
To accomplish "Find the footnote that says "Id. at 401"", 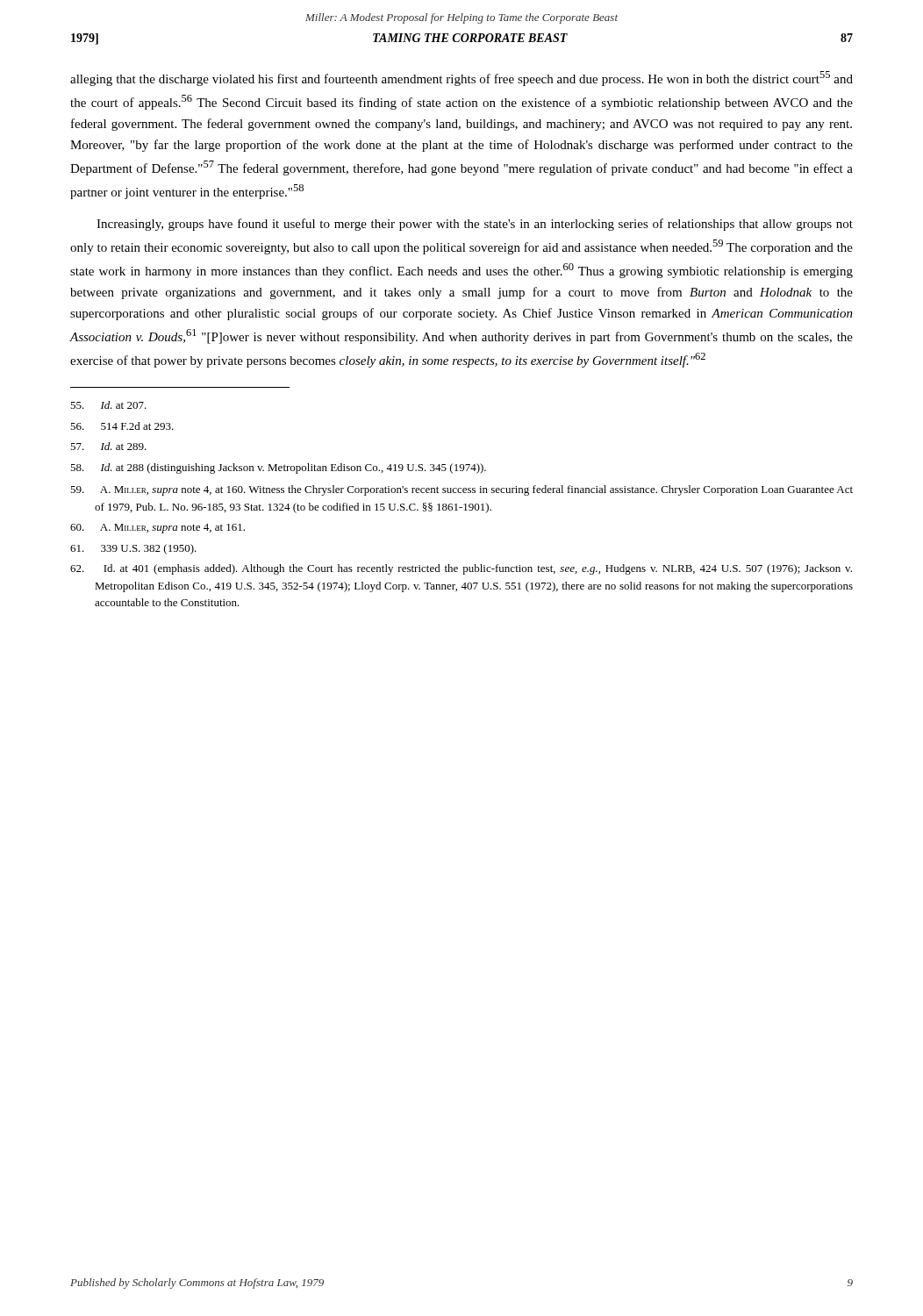I will point(462,584).
